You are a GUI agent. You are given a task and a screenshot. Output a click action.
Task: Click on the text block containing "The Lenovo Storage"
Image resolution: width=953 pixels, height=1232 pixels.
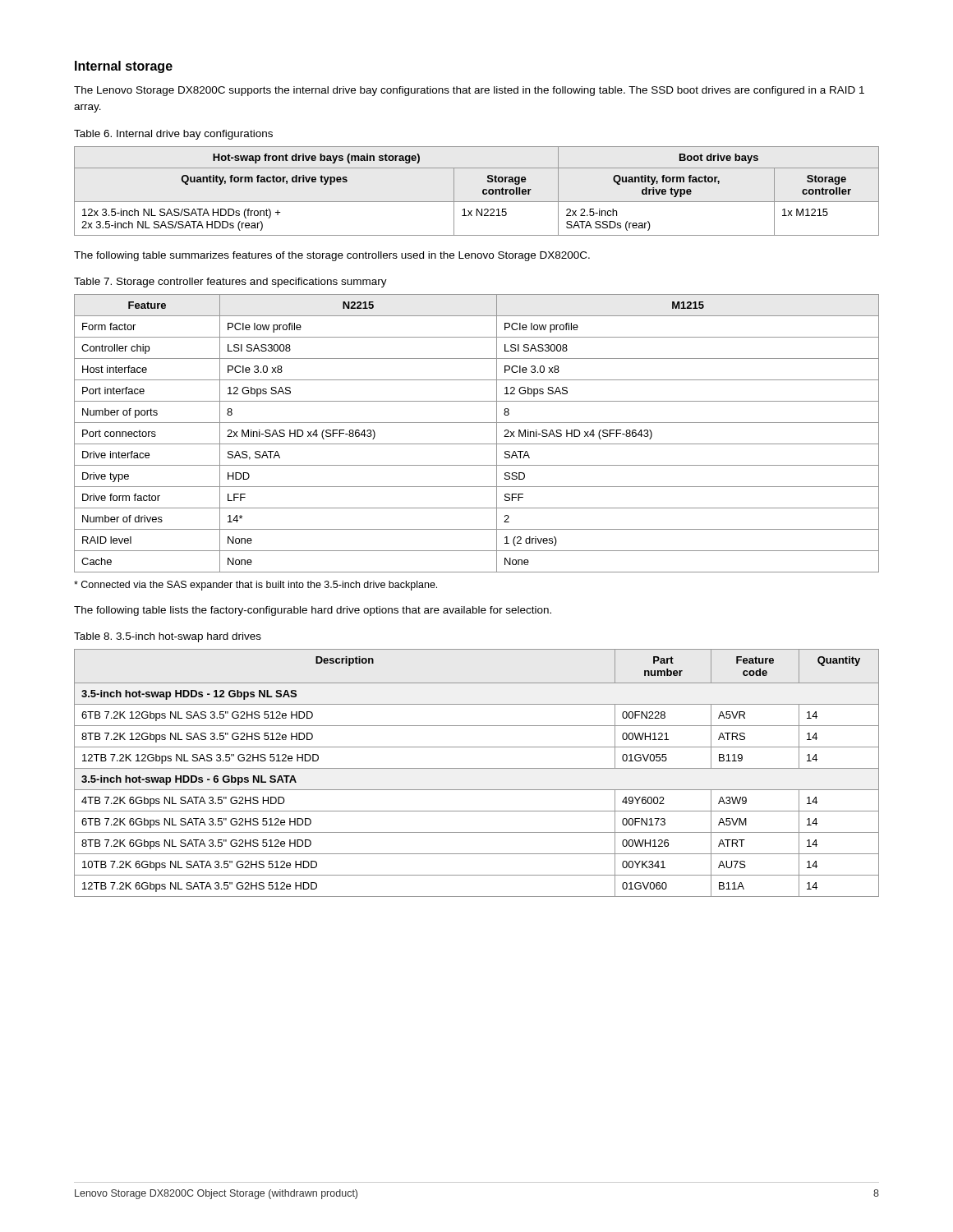click(476, 99)
